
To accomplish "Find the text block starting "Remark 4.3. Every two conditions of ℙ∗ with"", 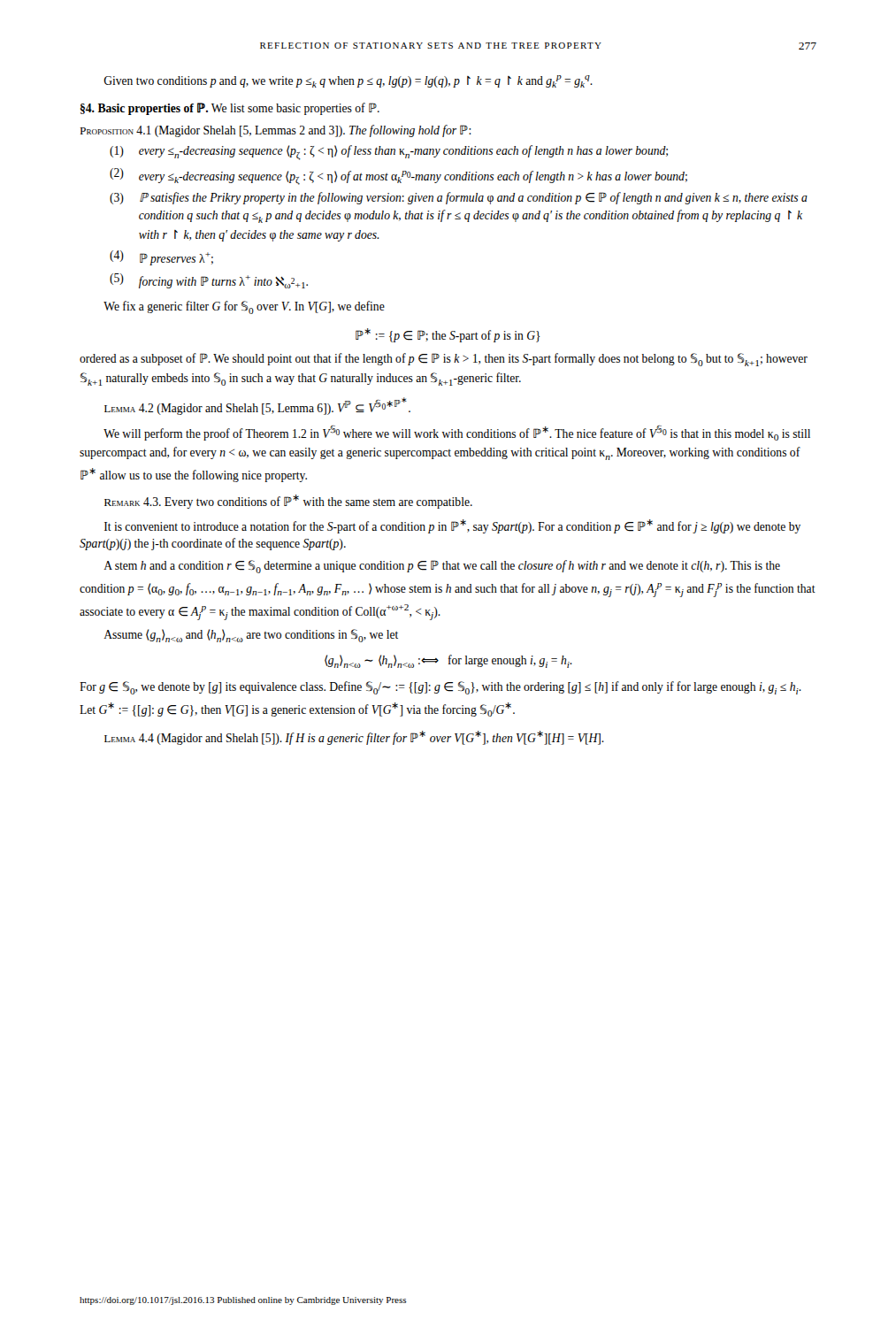I will [288, 500].
